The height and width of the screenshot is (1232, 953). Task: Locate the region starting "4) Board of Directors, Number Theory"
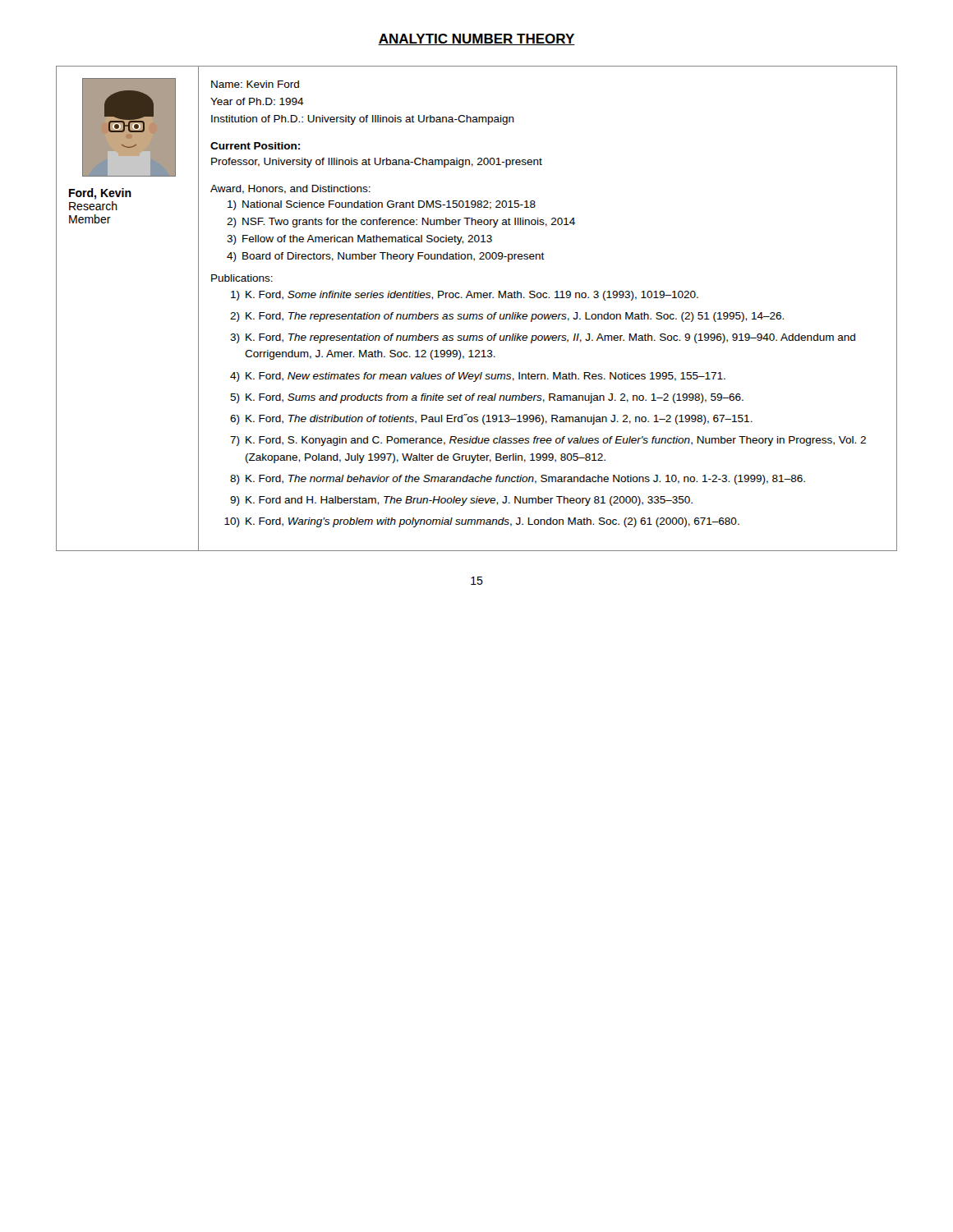[377, 257]
